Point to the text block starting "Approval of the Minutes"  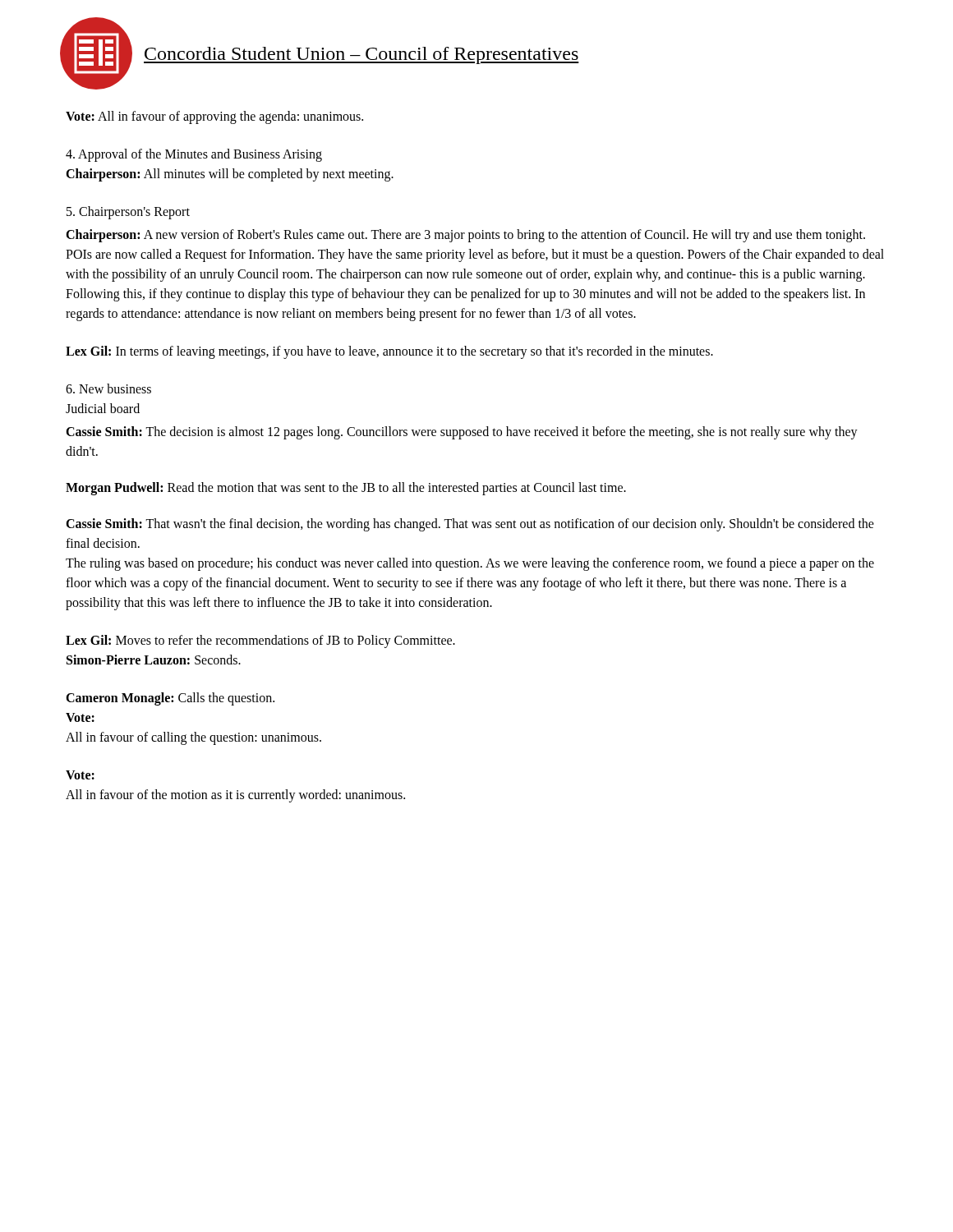230,164
